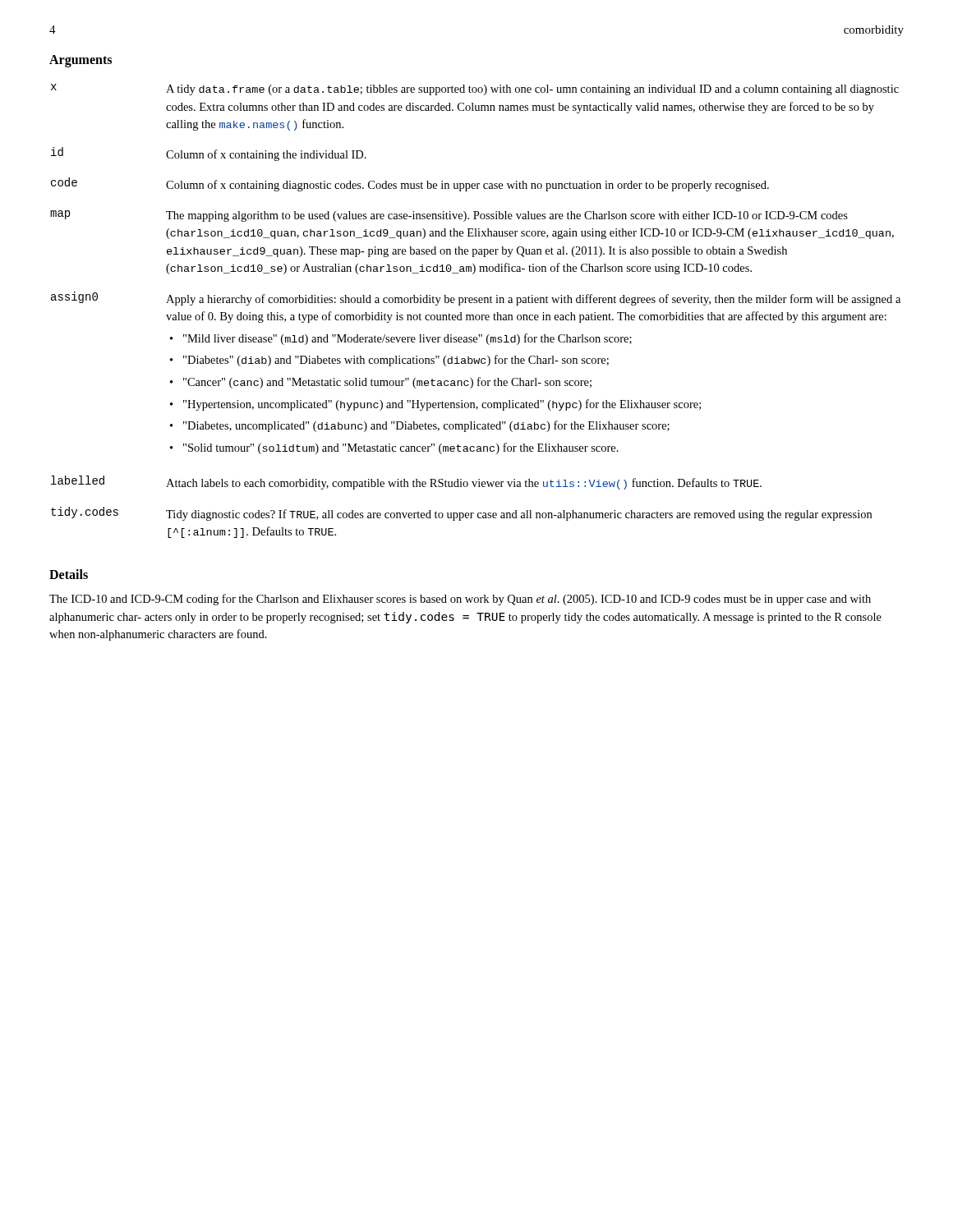Where is the passage that starts ""Diabetes" (diab) and"?
Screen dimensions: 1232x953
click(x=396, y=361)
